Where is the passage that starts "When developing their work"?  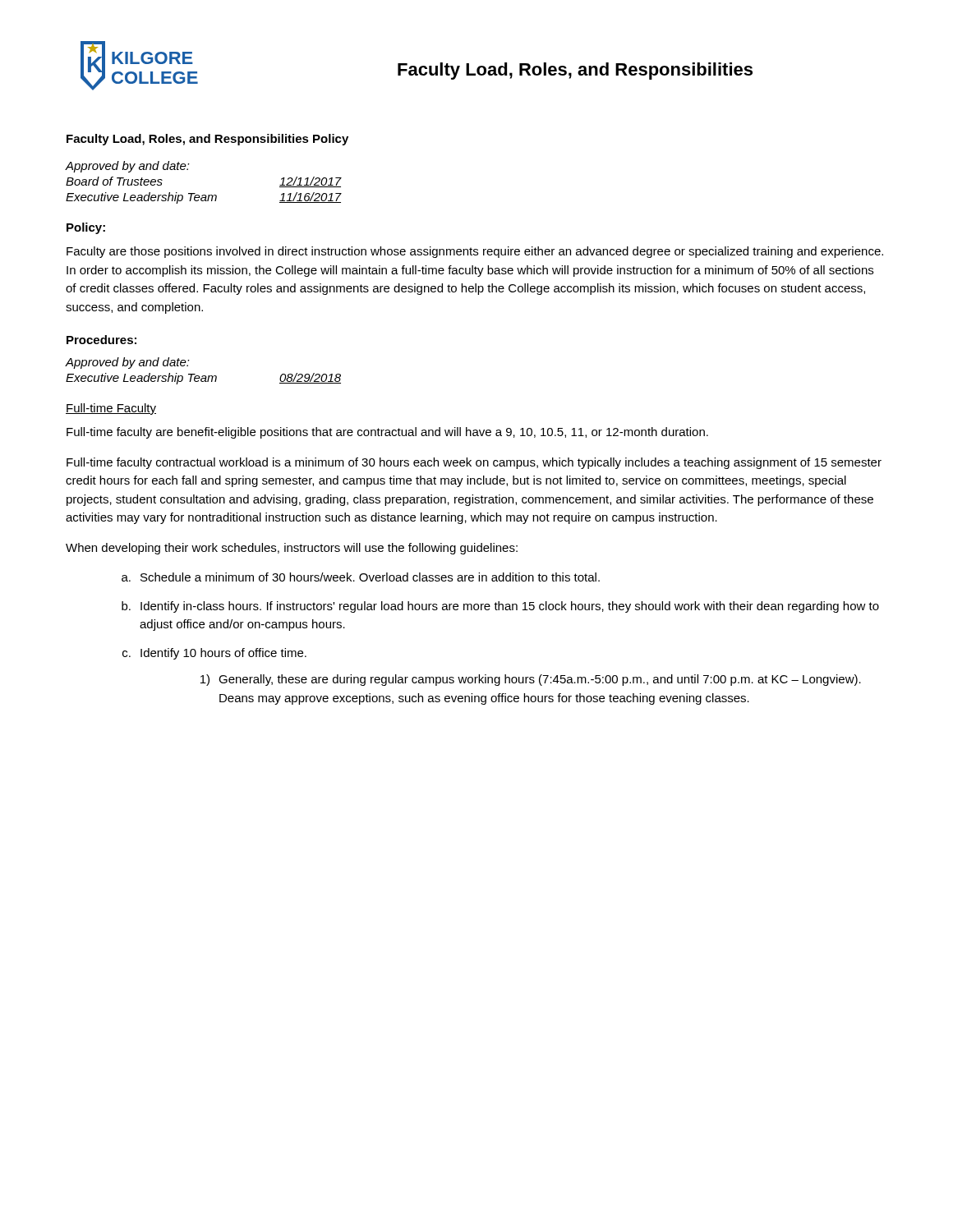click(x=292, y=547)
